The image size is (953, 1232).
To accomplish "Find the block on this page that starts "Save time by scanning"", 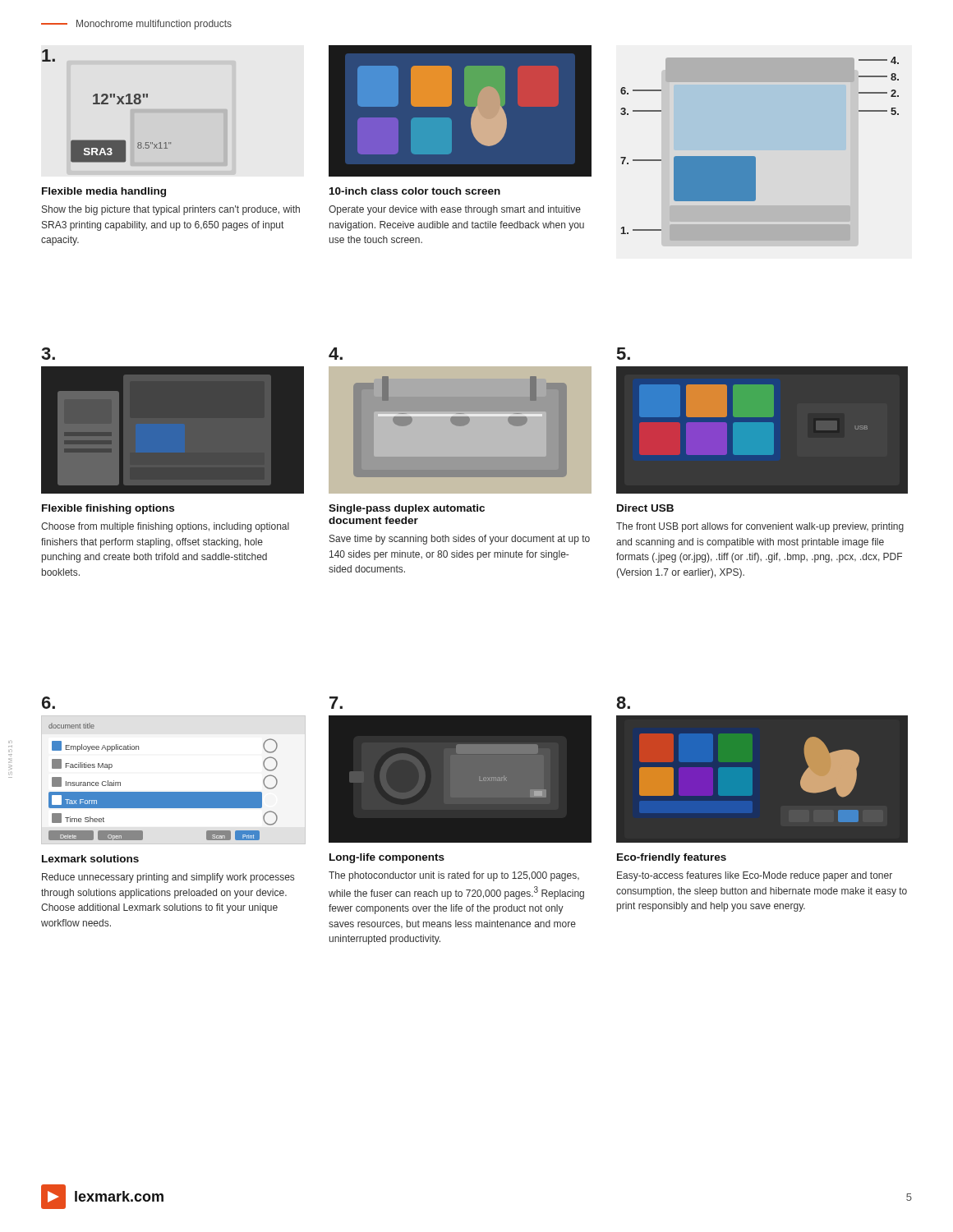I will (459, 554).
